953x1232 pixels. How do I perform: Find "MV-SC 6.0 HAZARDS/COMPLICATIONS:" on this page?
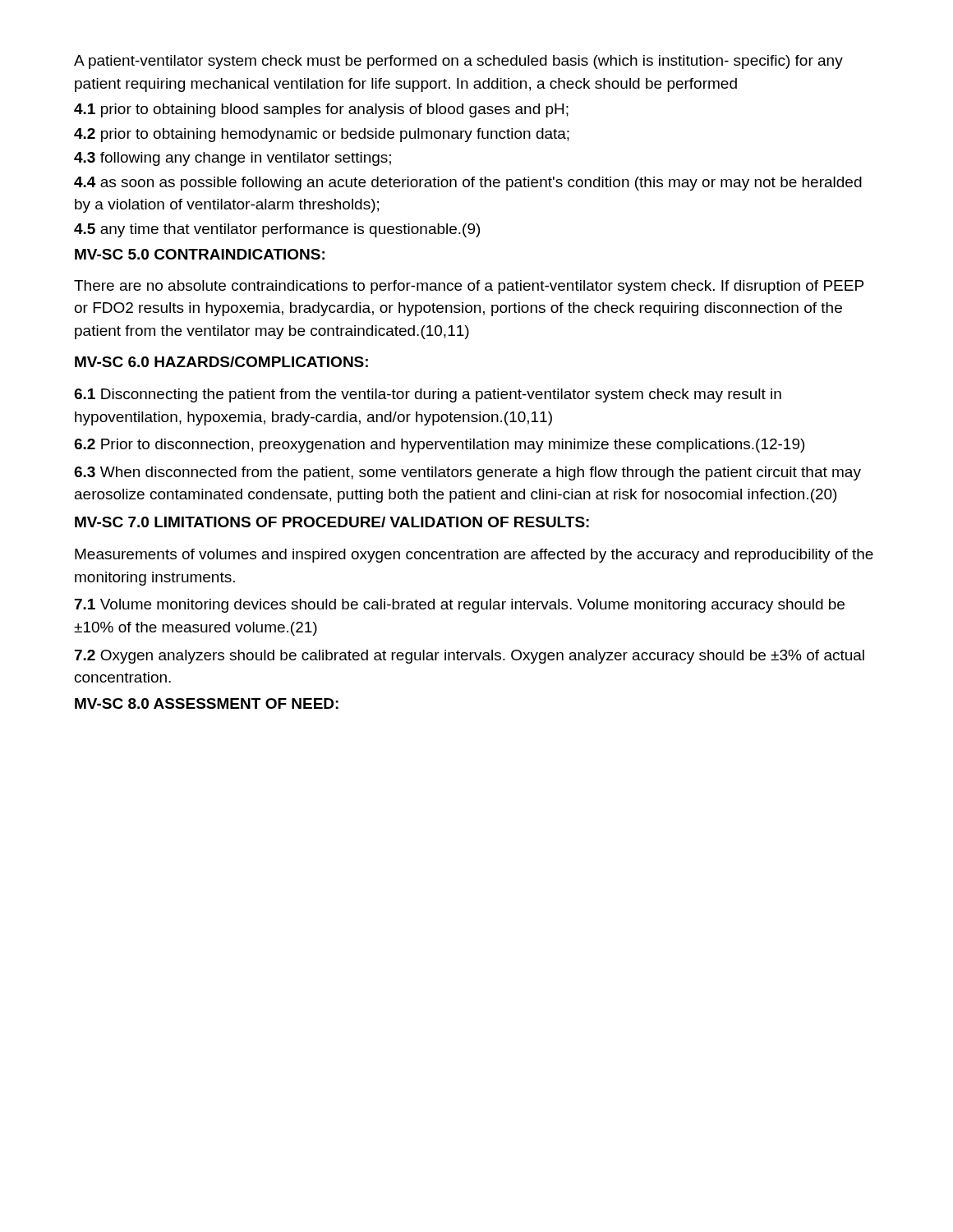click(222, 361)
